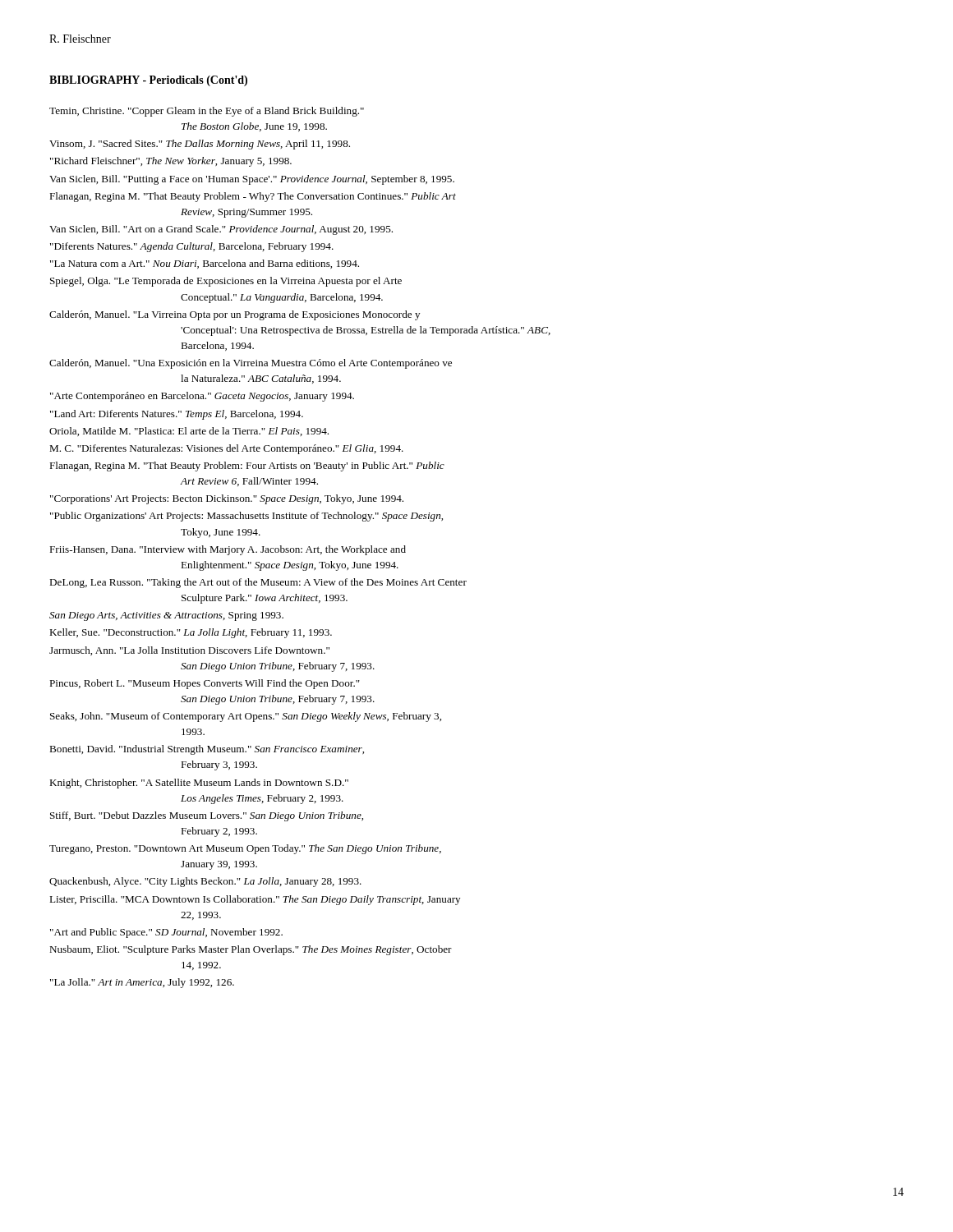Screen dimensions: 1232x953
Task: Click on the list item that says "Jarmusch, Ann. "La Jolla"
Action: (189, 651)
